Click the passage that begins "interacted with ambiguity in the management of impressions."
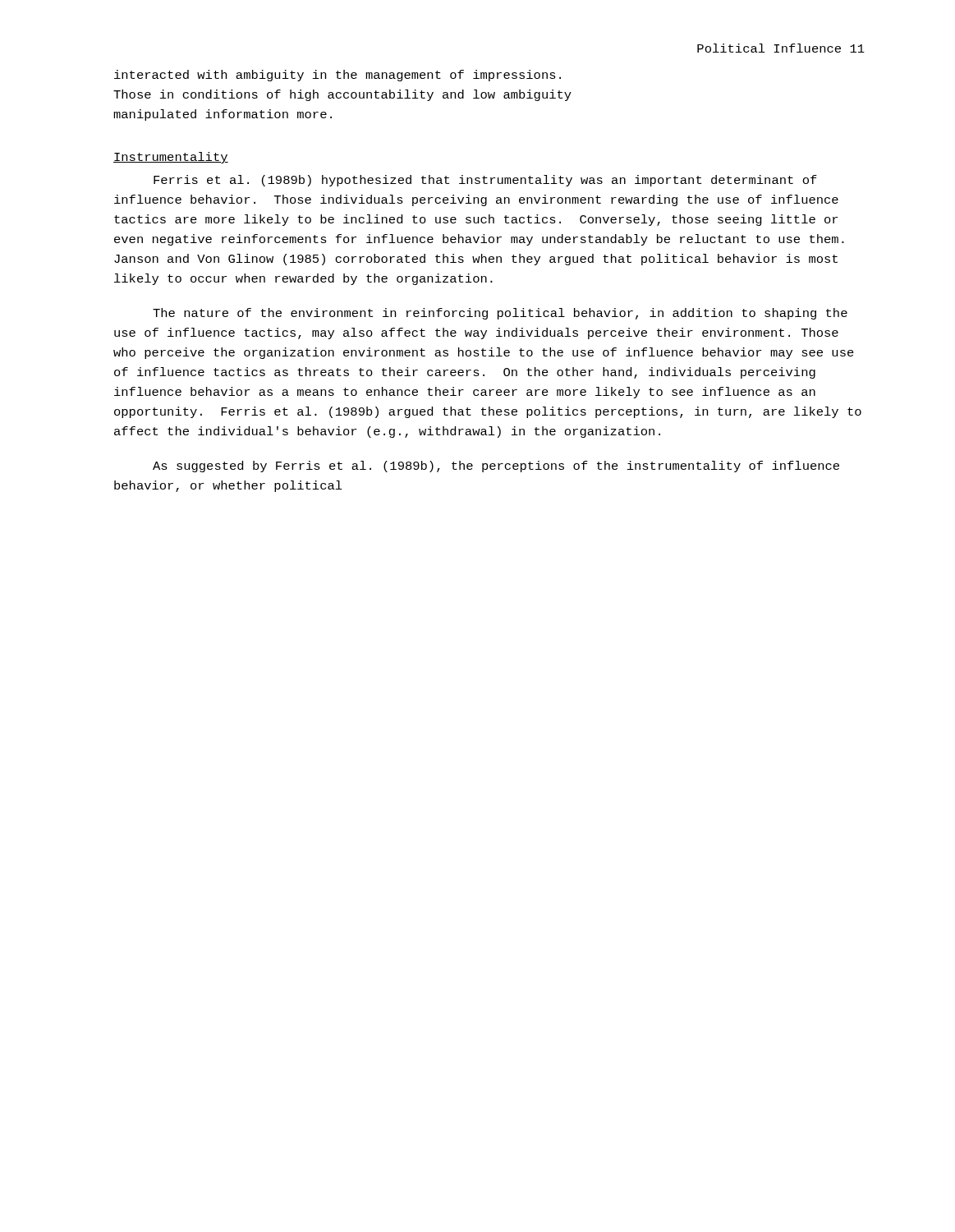 click(342, 95)
